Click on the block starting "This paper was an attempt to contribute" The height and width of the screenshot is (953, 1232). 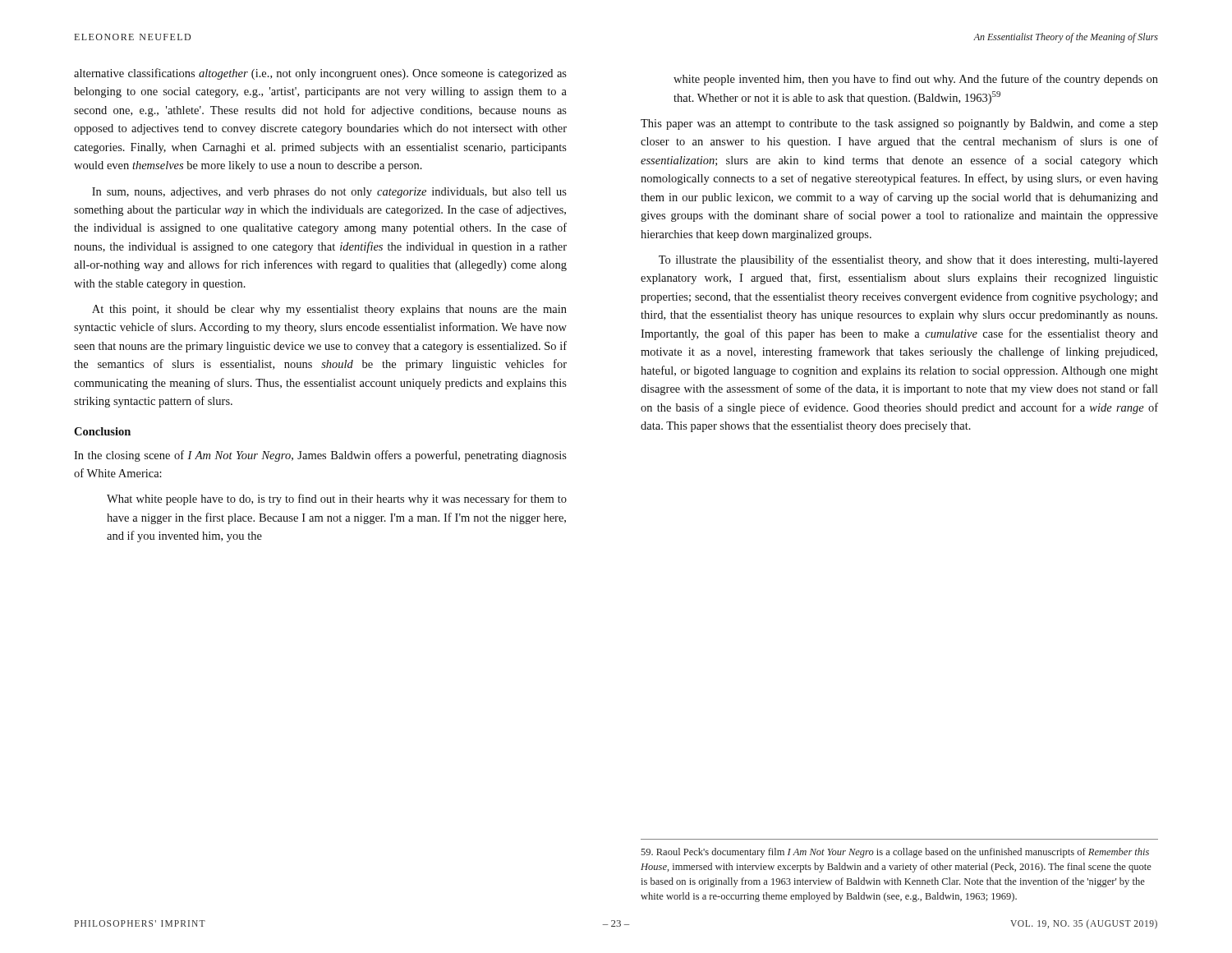(x=899, y=179)
